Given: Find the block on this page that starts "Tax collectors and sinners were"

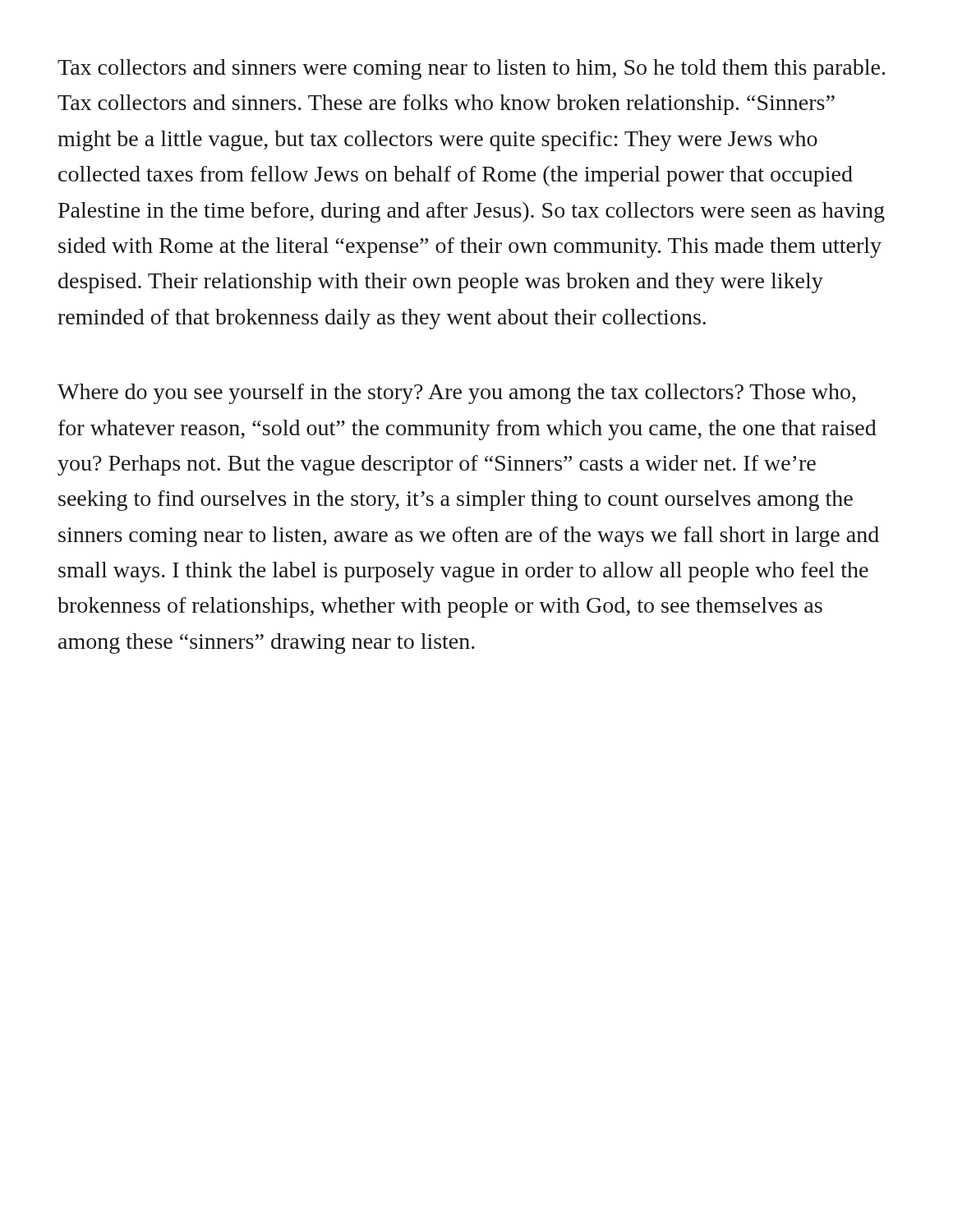Looking at the screenshot, I should 472,192.
